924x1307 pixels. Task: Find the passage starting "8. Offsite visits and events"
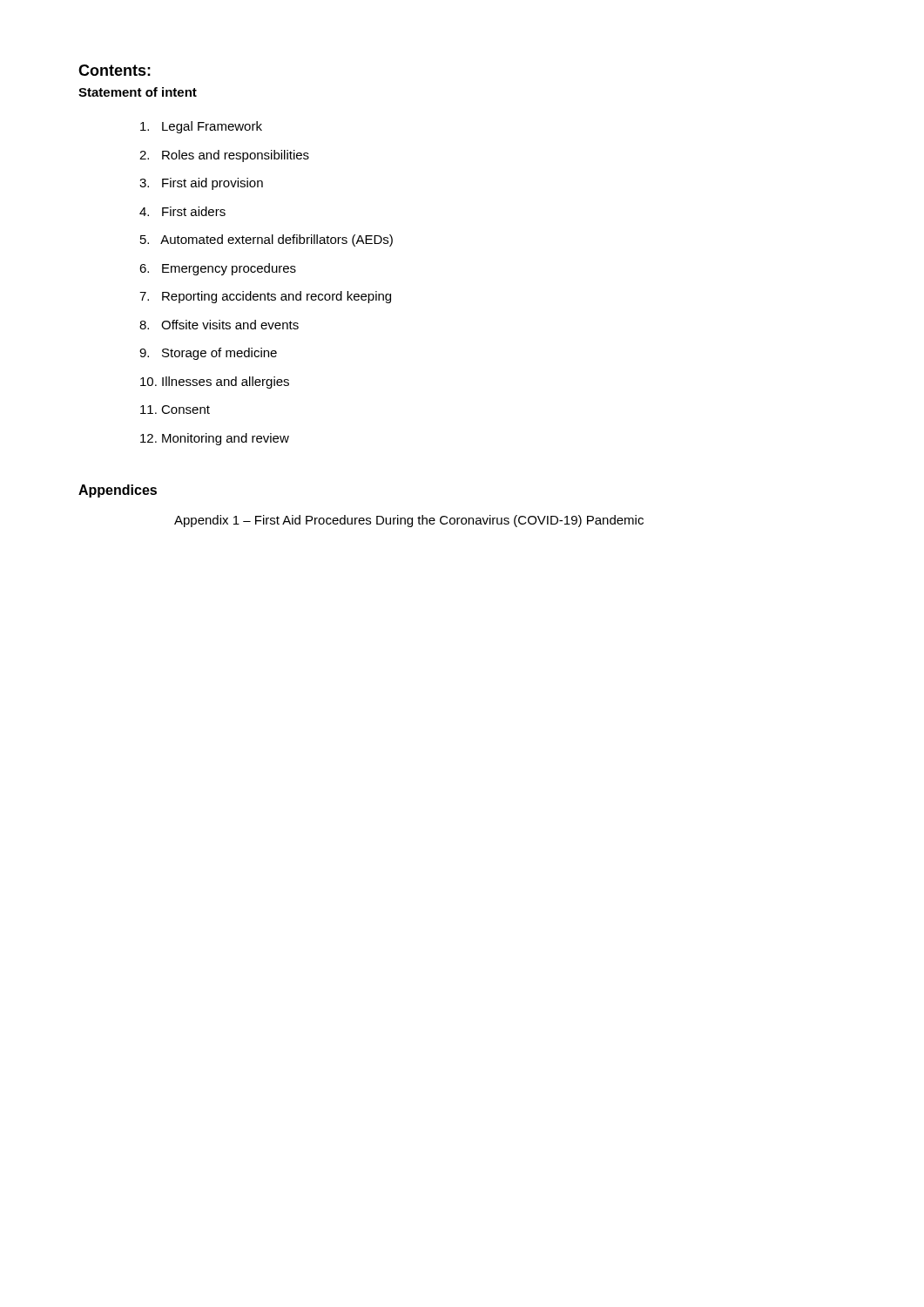pyautogui.click(x=219, y=325)
